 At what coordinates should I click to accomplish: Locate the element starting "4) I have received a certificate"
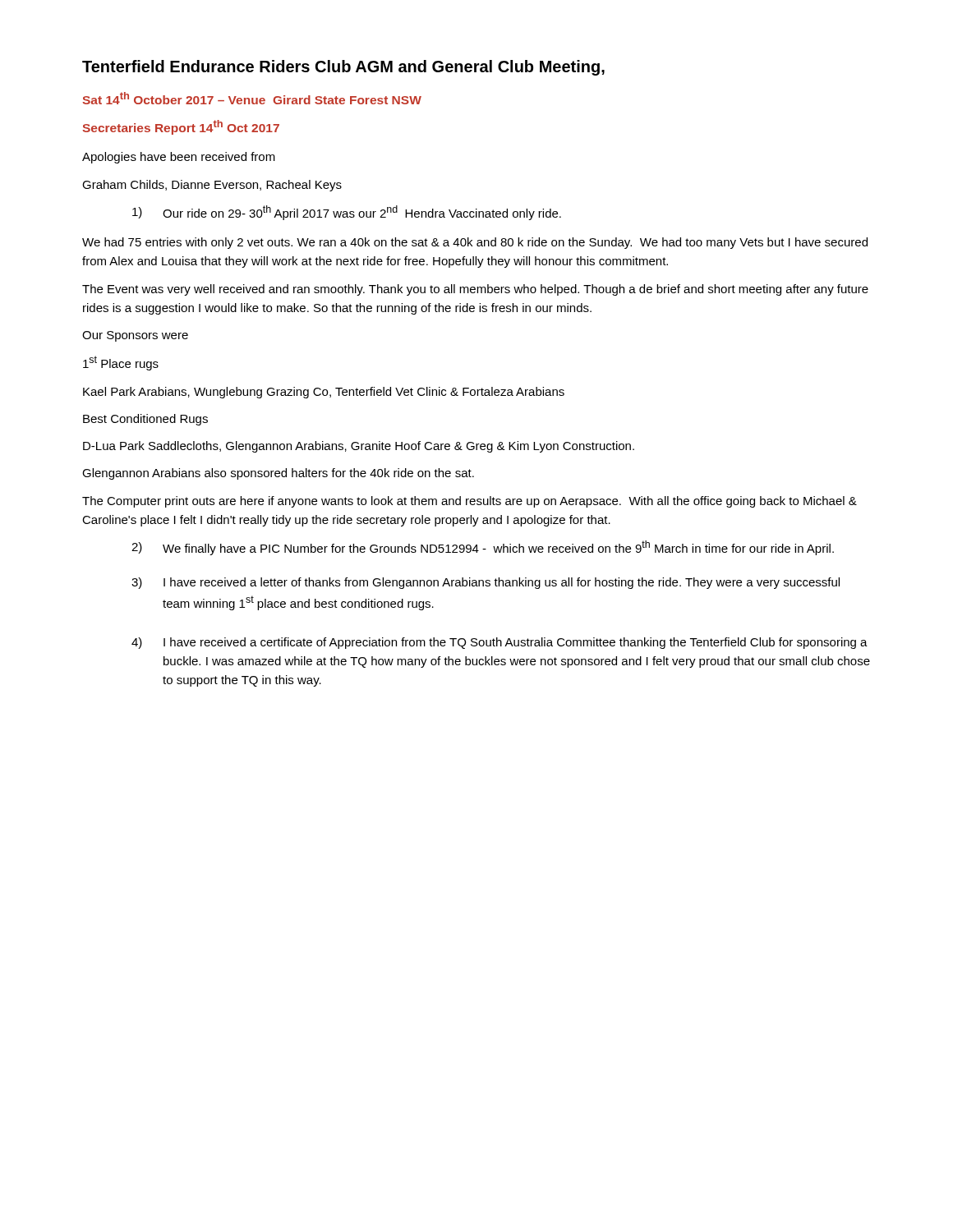pyautogui.click(x=501, y=661)
